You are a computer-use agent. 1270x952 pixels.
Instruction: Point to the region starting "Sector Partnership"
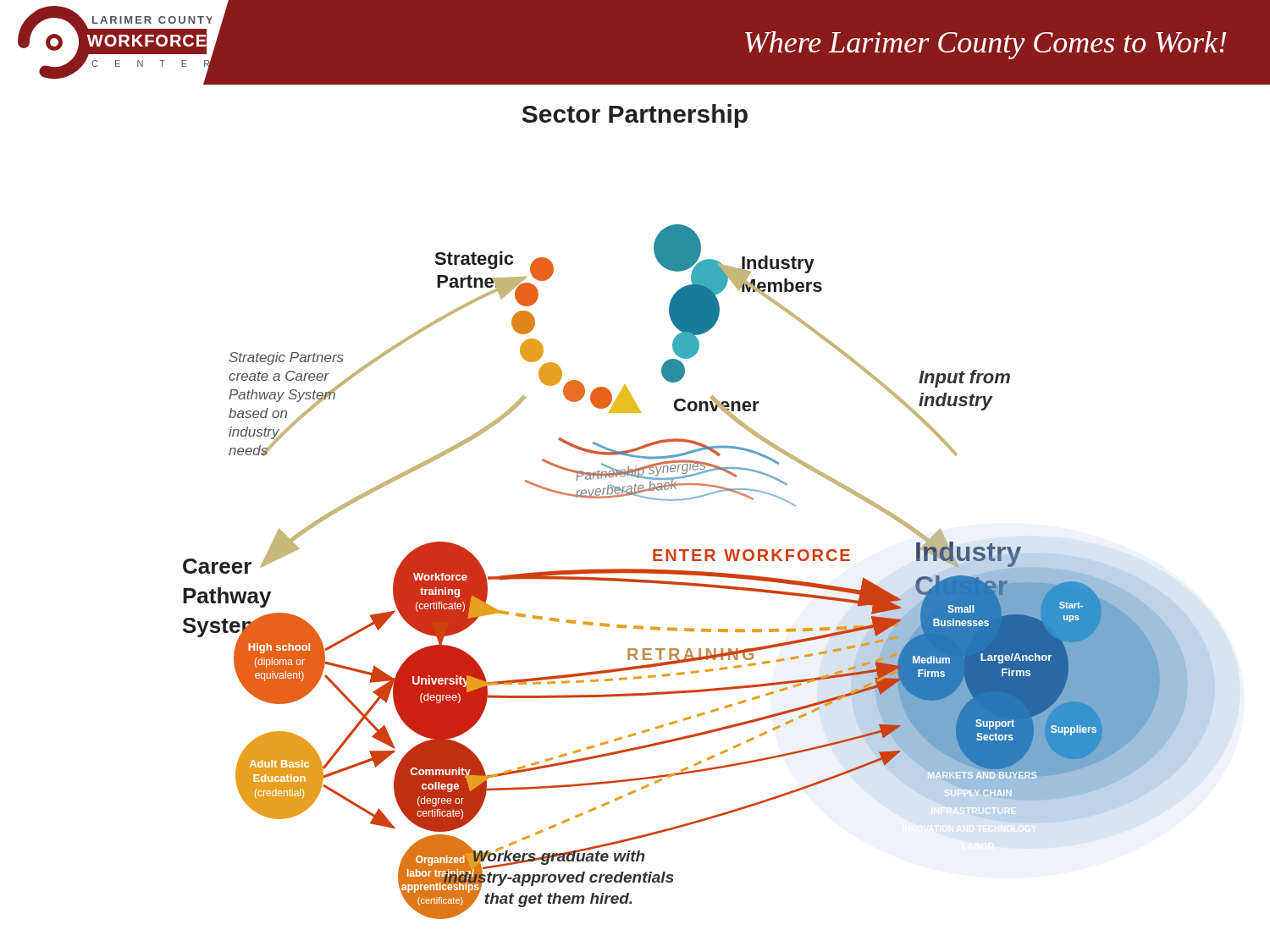coord(635,114)
